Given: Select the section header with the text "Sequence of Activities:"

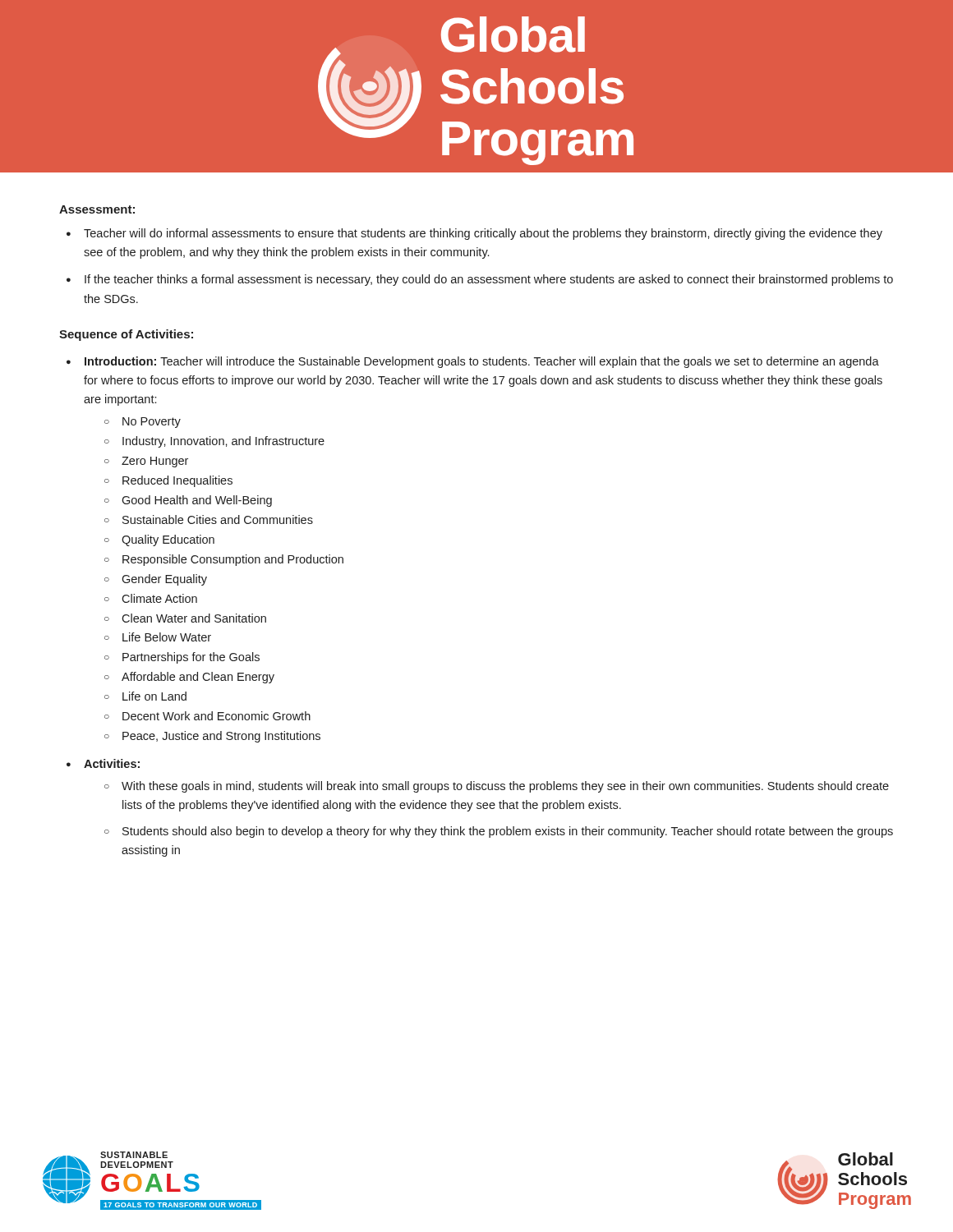Looking at the screenshot, I should [x=127, y=334].
